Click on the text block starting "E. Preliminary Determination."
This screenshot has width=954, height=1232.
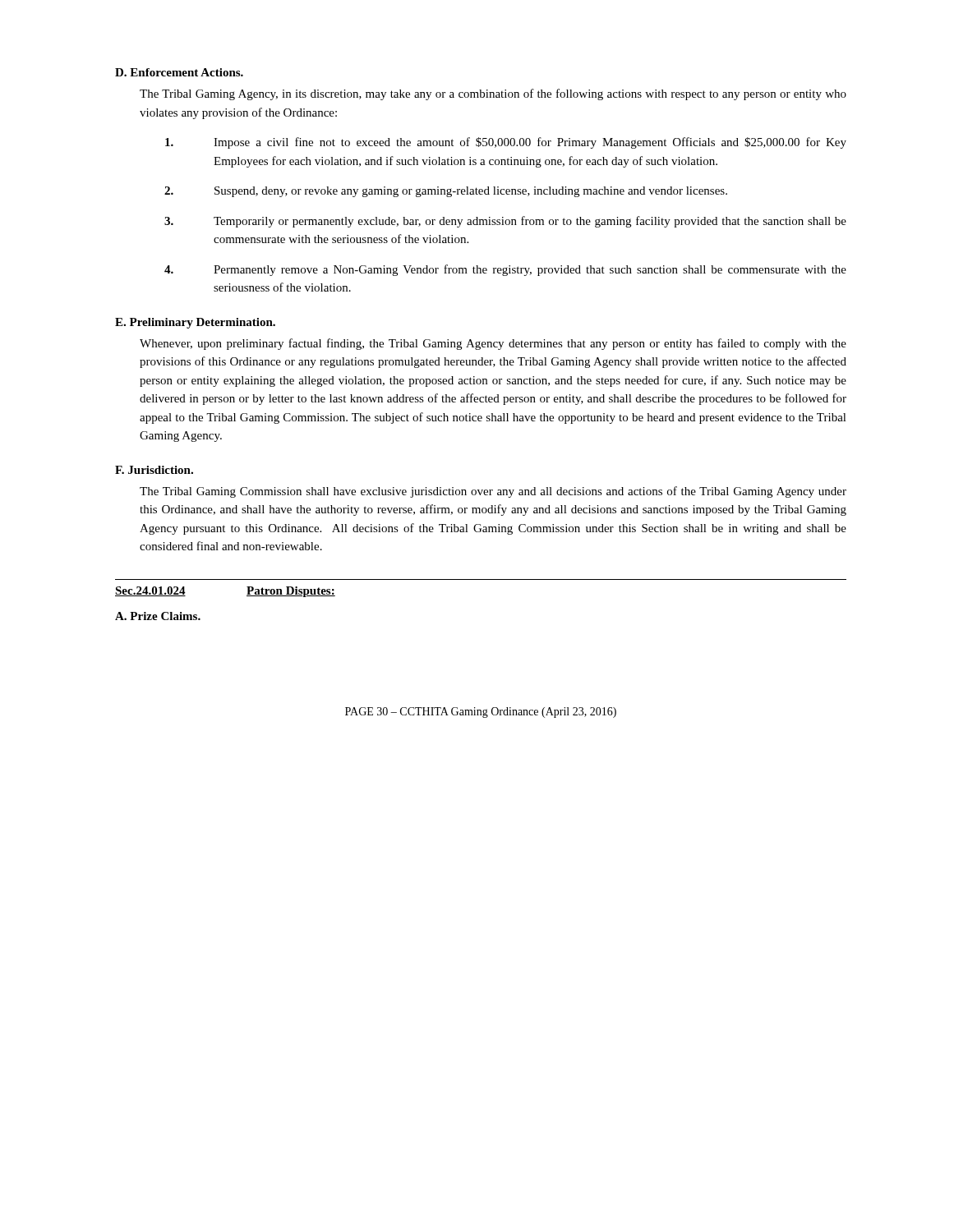click(195, 322)
